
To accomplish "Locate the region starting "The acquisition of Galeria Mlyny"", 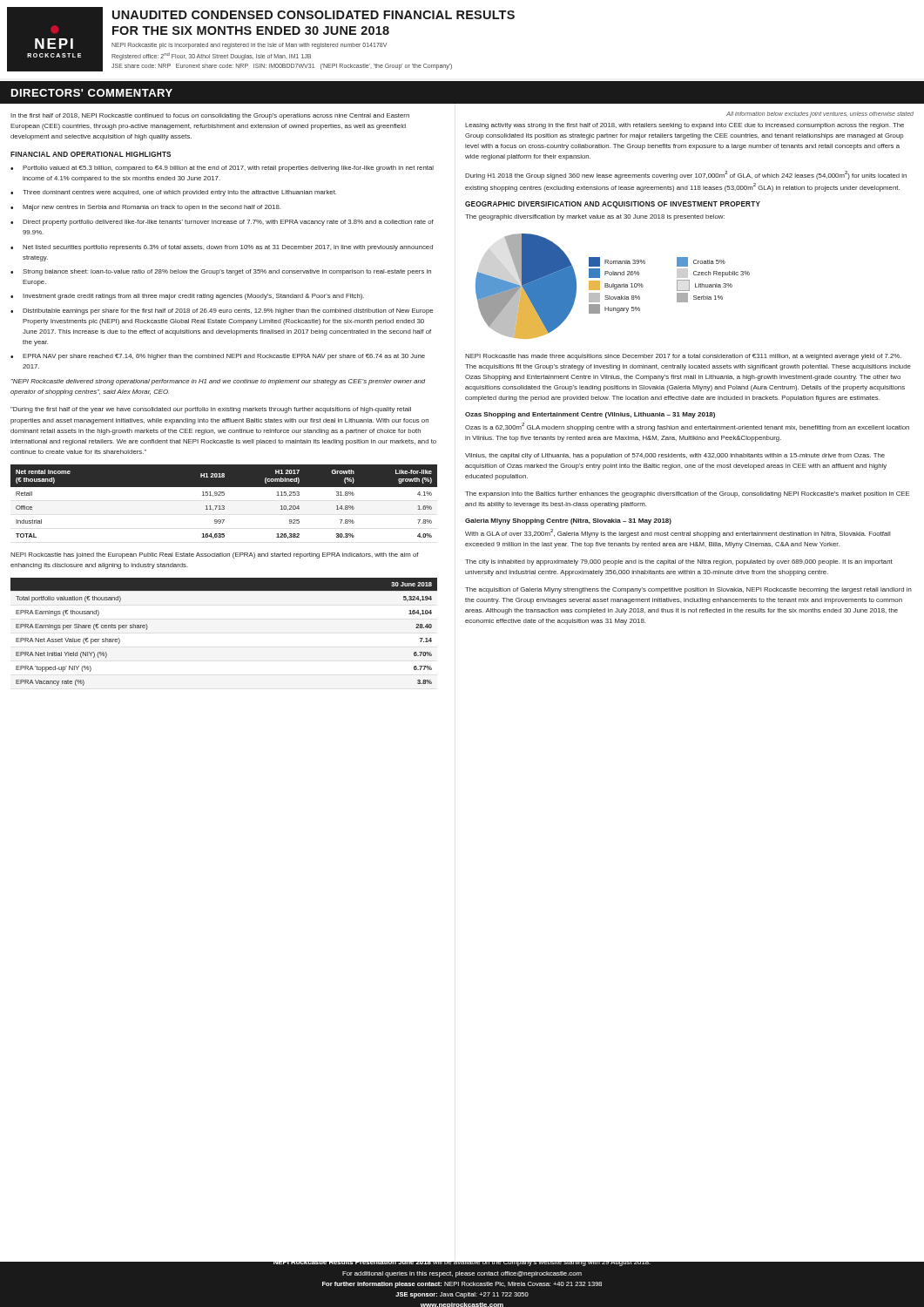I will click(688, 605).
